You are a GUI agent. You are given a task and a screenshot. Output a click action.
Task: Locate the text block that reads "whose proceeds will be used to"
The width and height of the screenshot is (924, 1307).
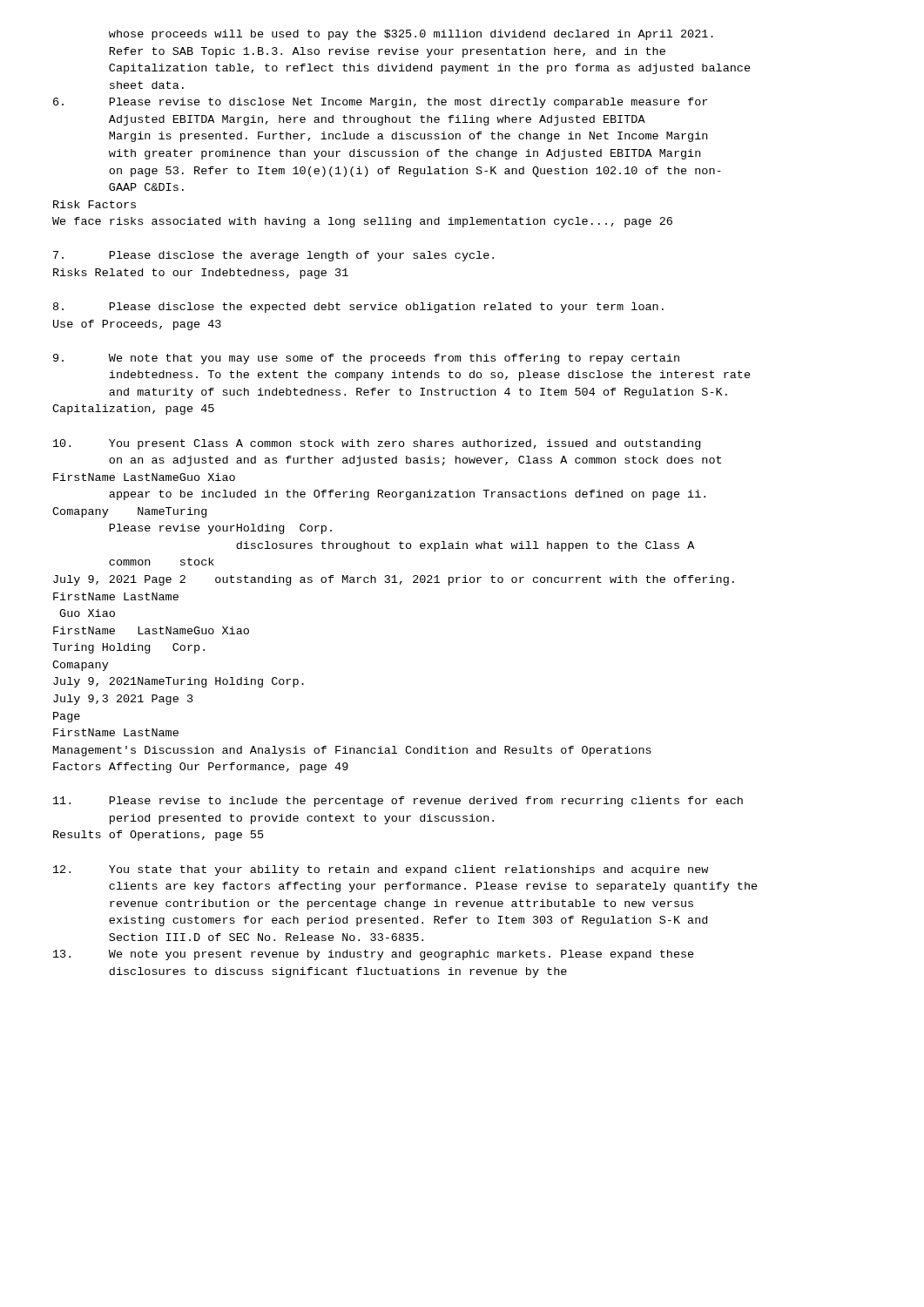coord(402,111)
